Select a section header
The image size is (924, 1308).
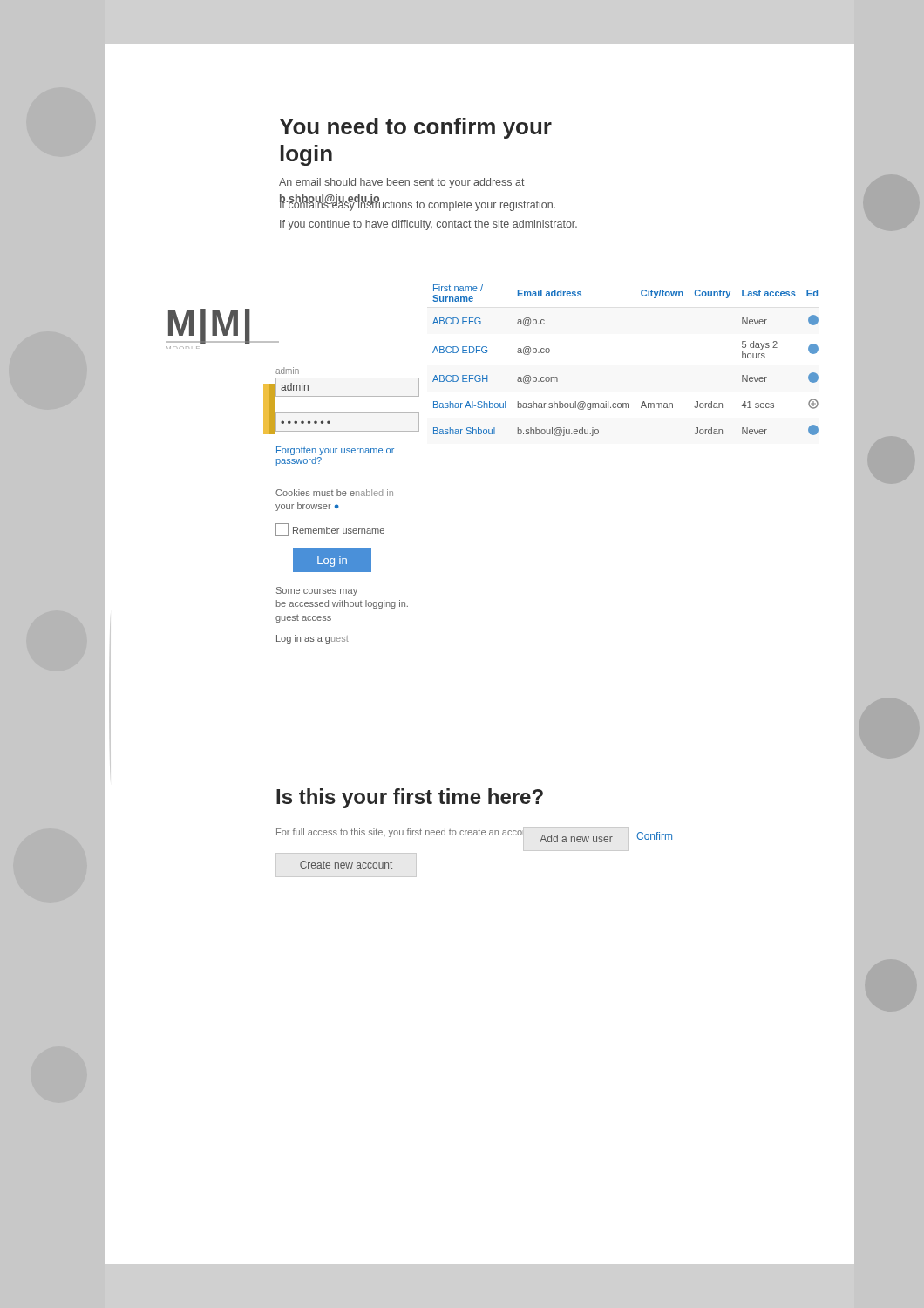410,797
